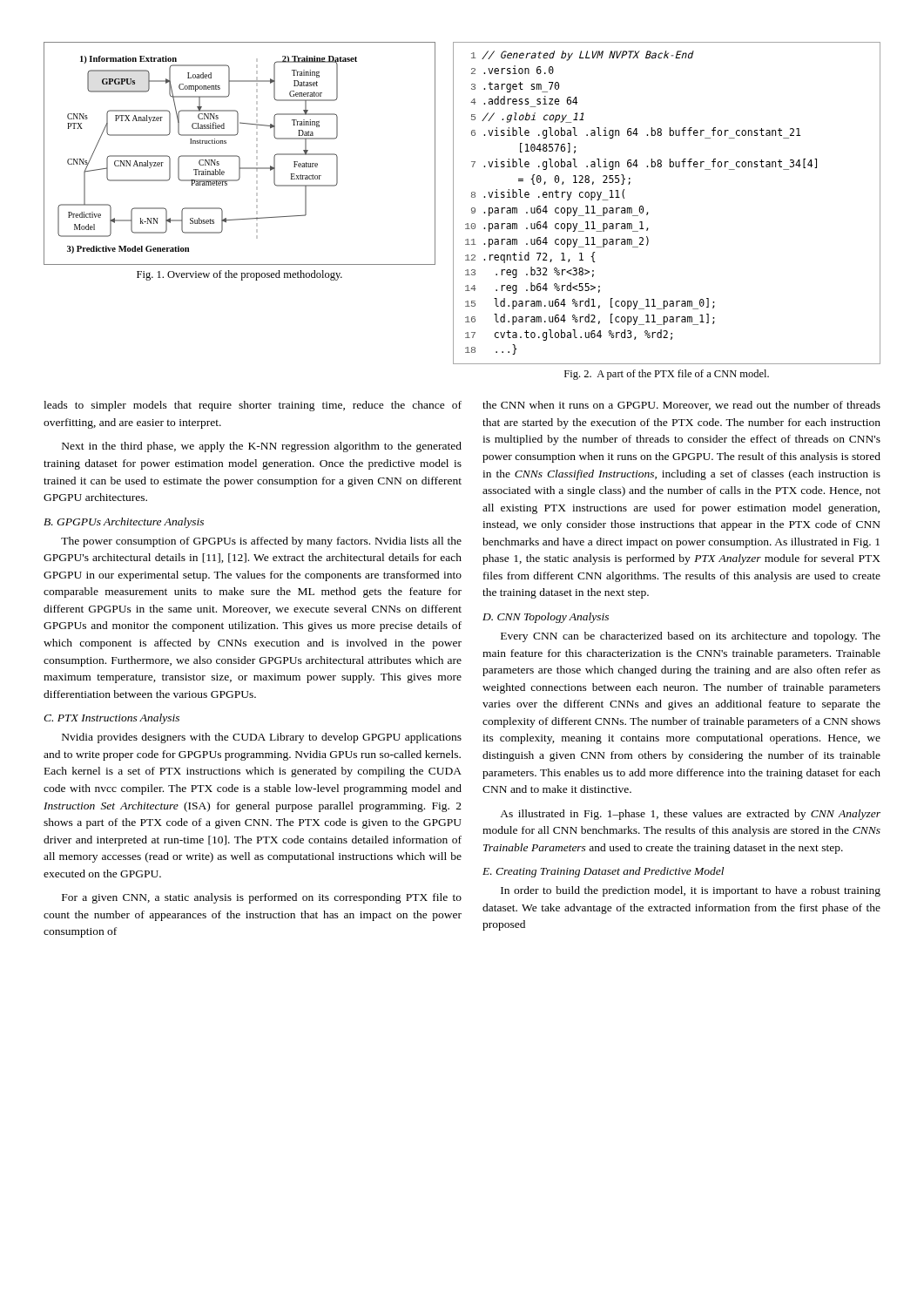
Task: Click where it says "B. GPGPUs Architecture Analysis"
Action: click(x=124, y=521)
